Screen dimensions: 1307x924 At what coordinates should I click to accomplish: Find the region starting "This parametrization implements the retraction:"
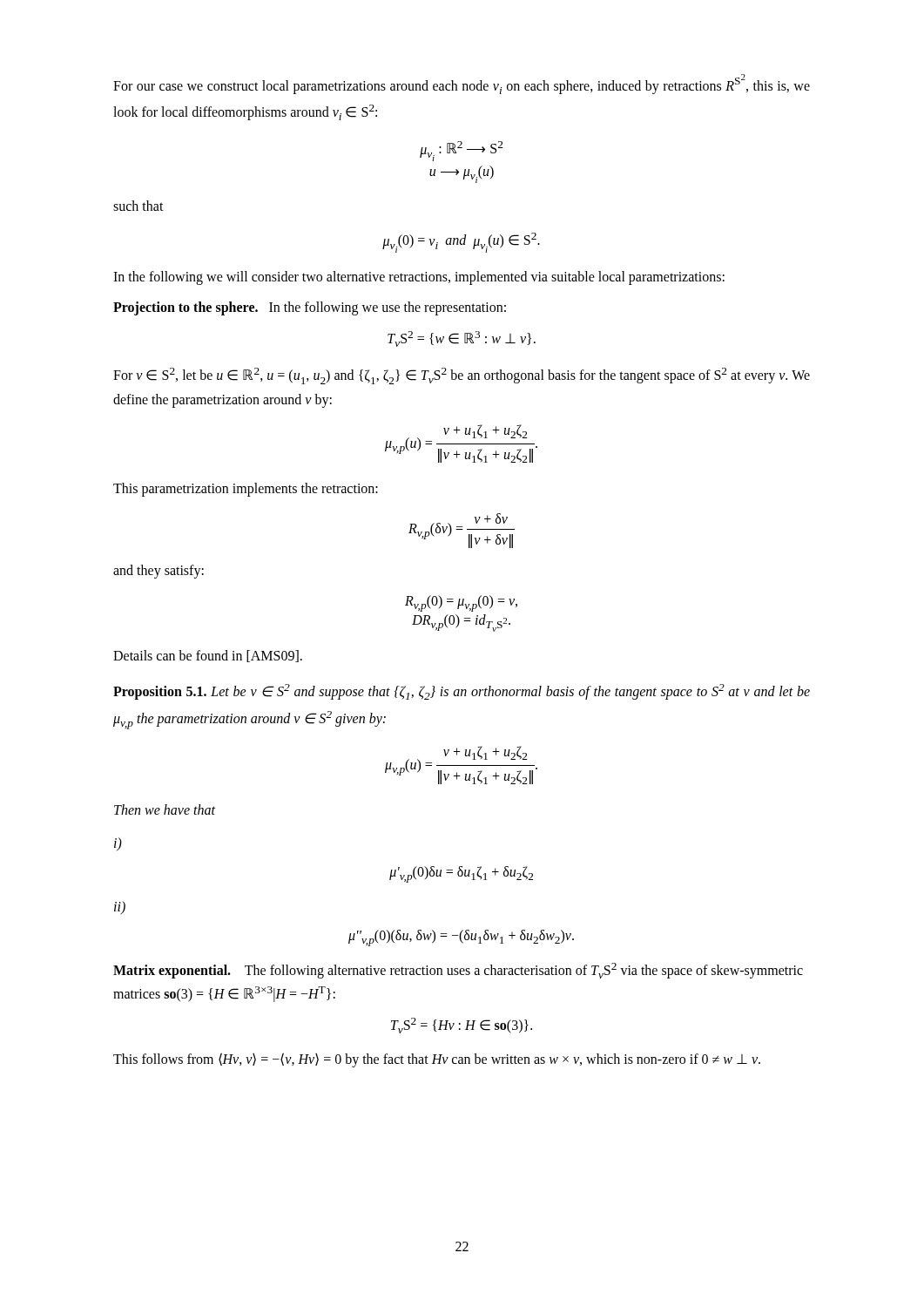tap(246, 490)
